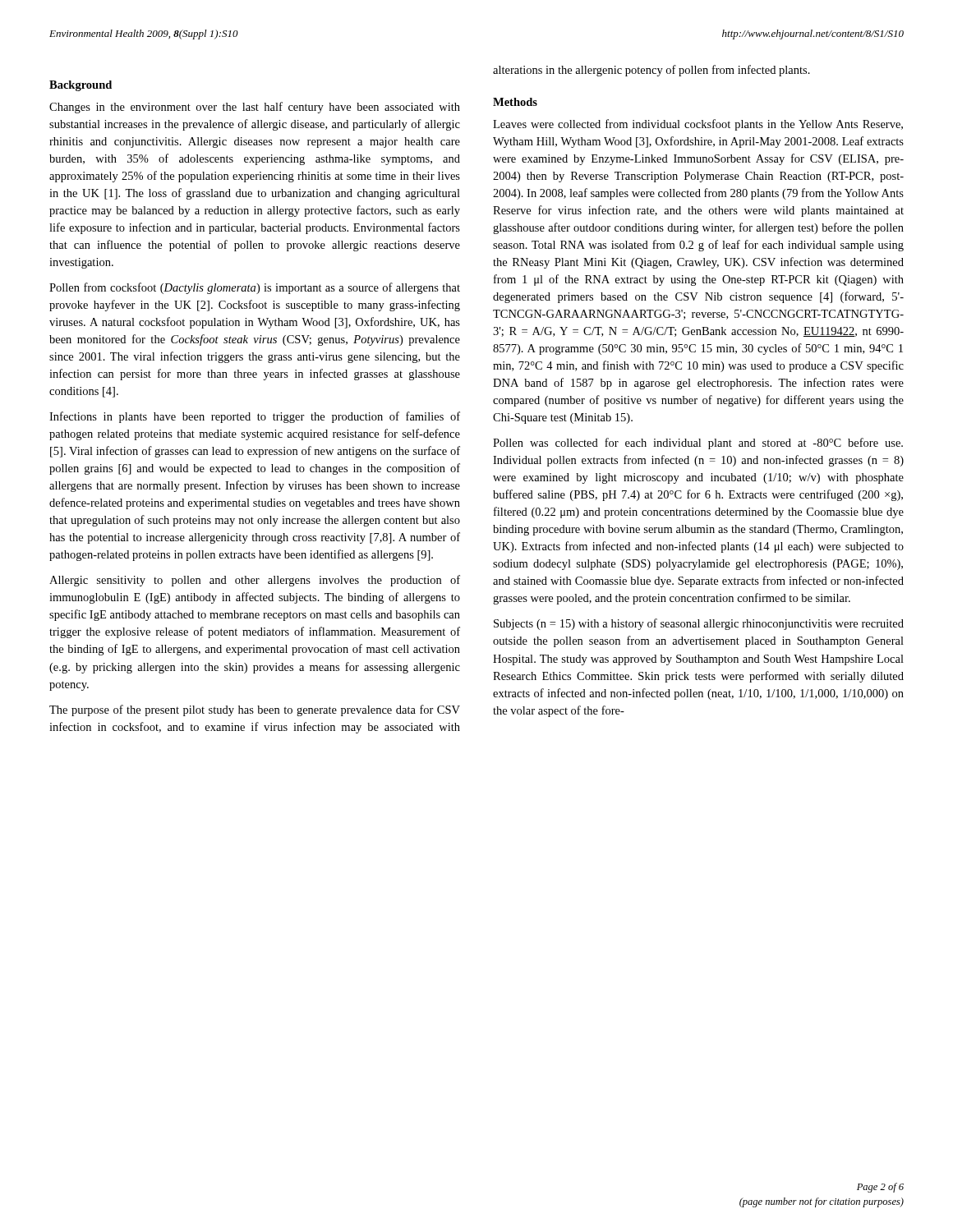
Task: Click on the passage starting "Pollen from cocksfoot (Dactylis glomerata) is"
Action: (255, 339)
